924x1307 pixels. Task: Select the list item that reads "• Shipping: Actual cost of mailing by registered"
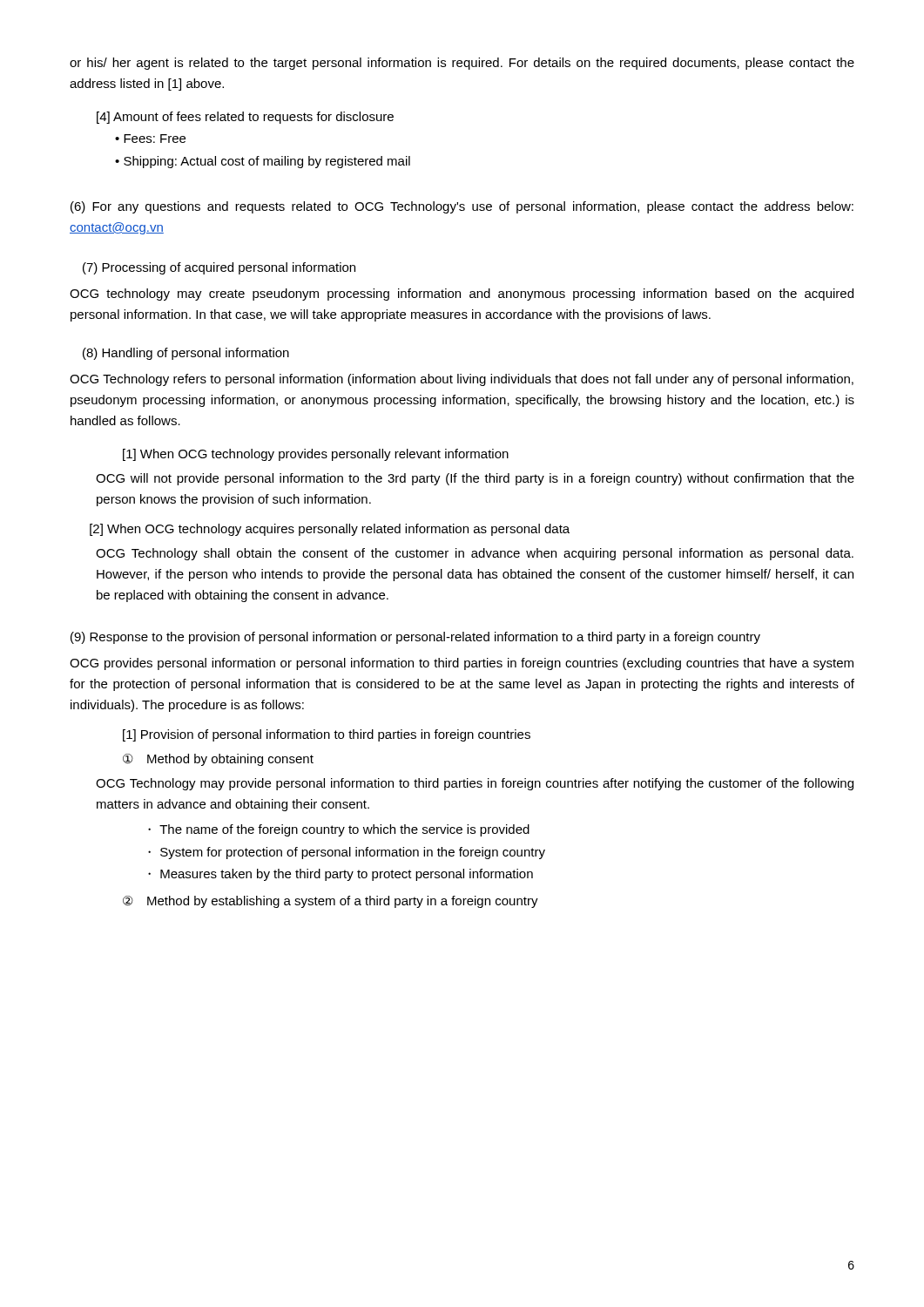[271, 160]
